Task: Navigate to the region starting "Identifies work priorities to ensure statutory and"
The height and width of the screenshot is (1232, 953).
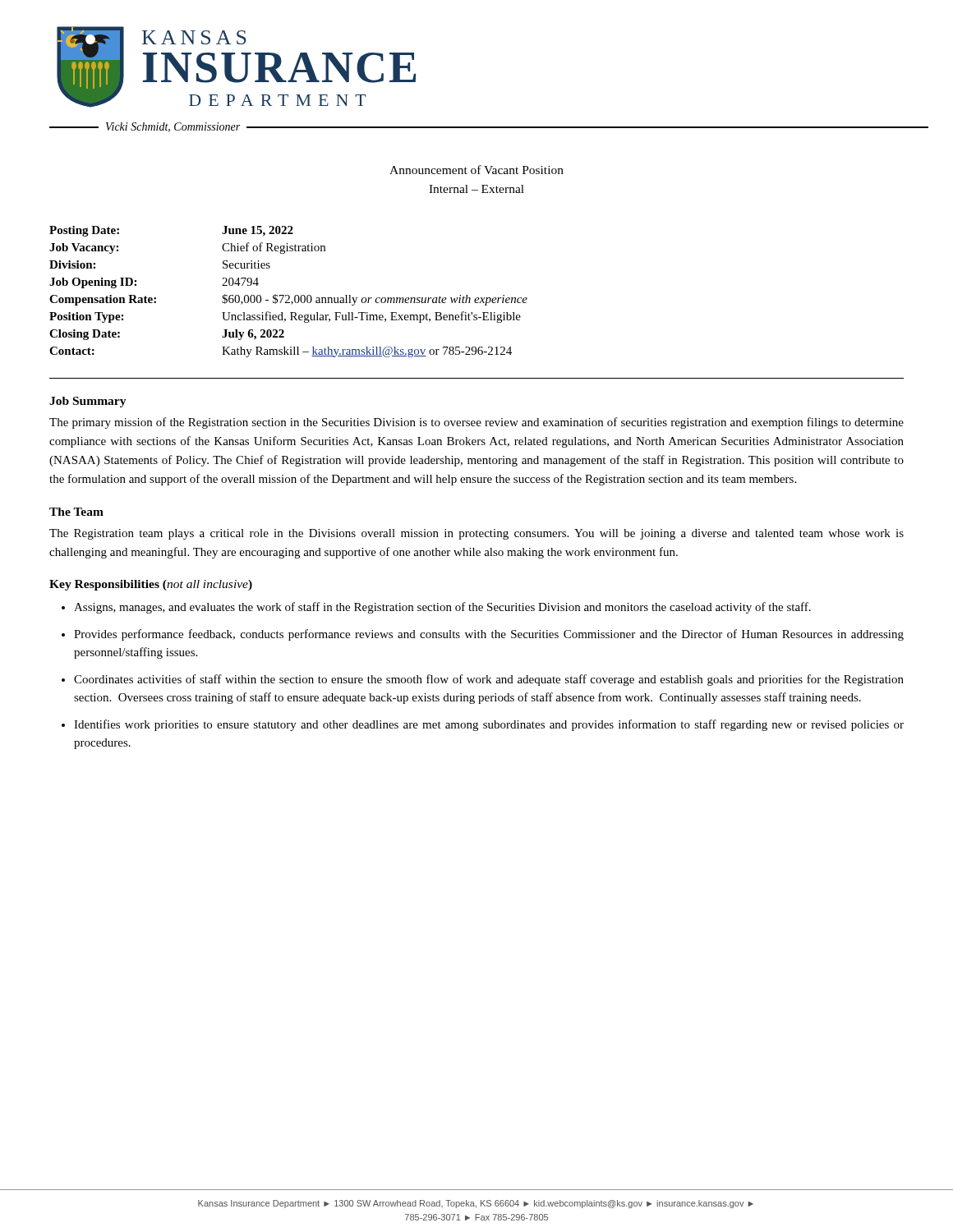Action: pyautogui.click(x=489, y=733)
